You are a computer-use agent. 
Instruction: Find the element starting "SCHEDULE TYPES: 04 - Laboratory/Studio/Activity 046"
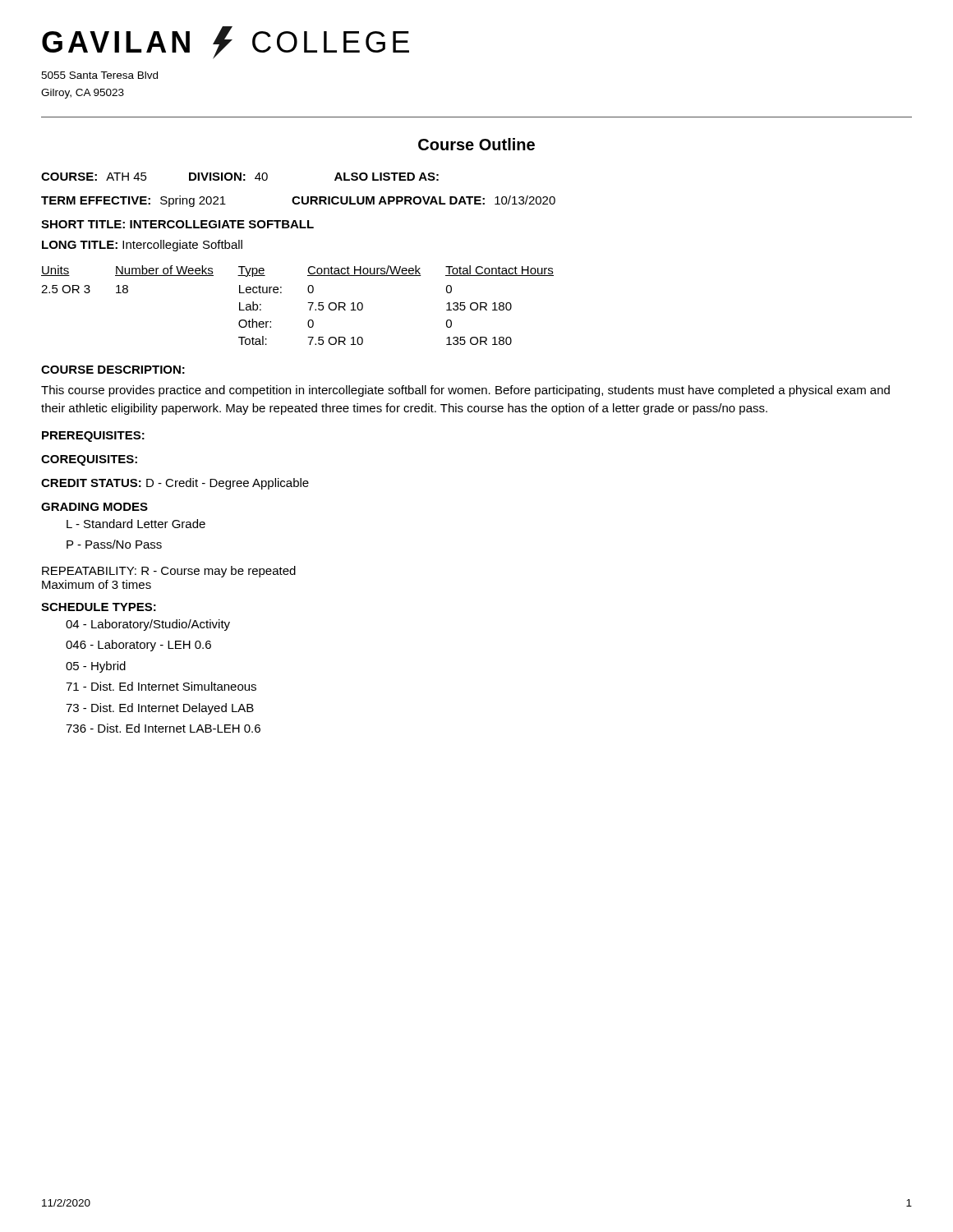[99, 607]
